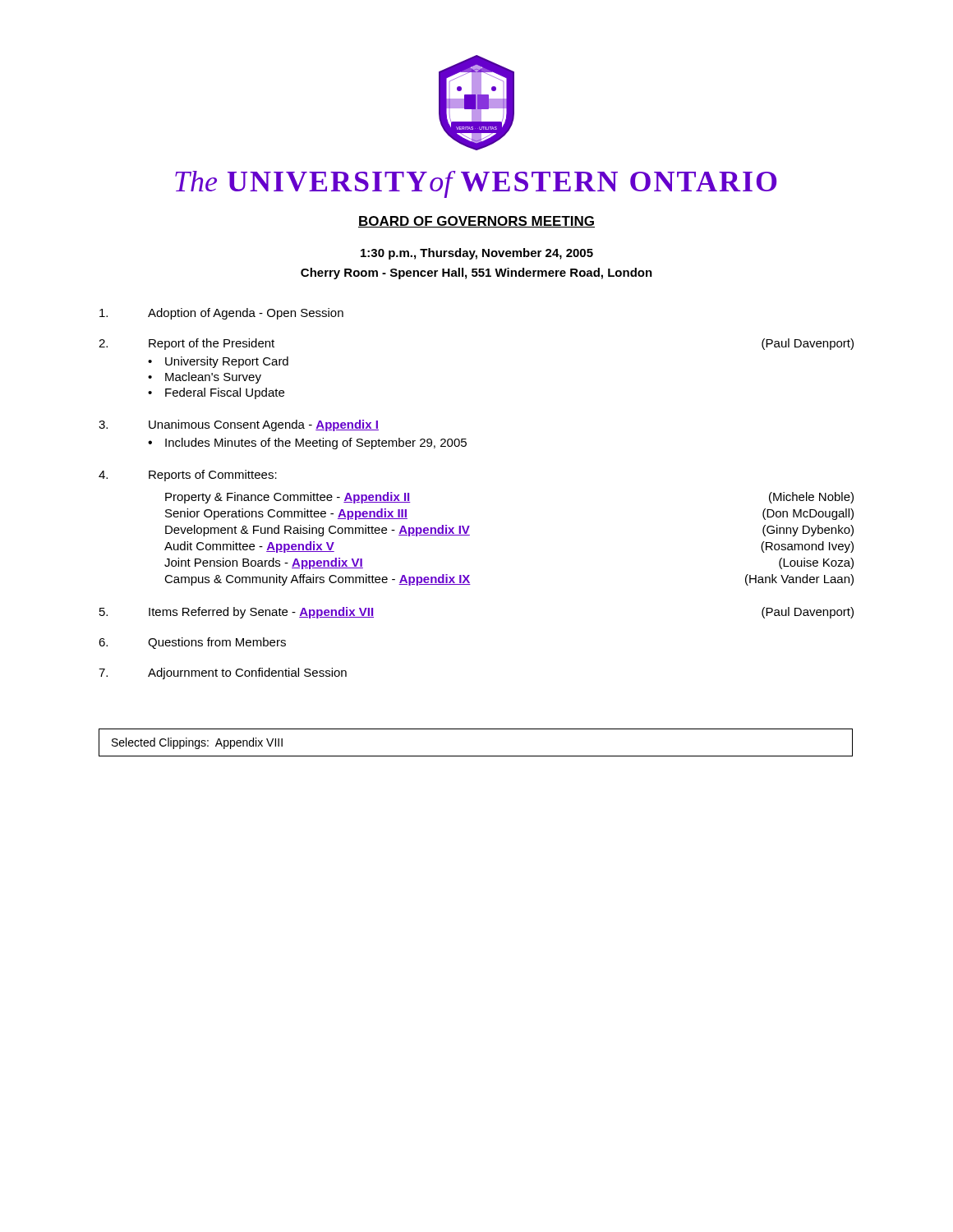The height and width of the screenshot is (1232, 953).
Task: Select the list item that reads "7. Adjournment to Confidential"
Action: 223,673
